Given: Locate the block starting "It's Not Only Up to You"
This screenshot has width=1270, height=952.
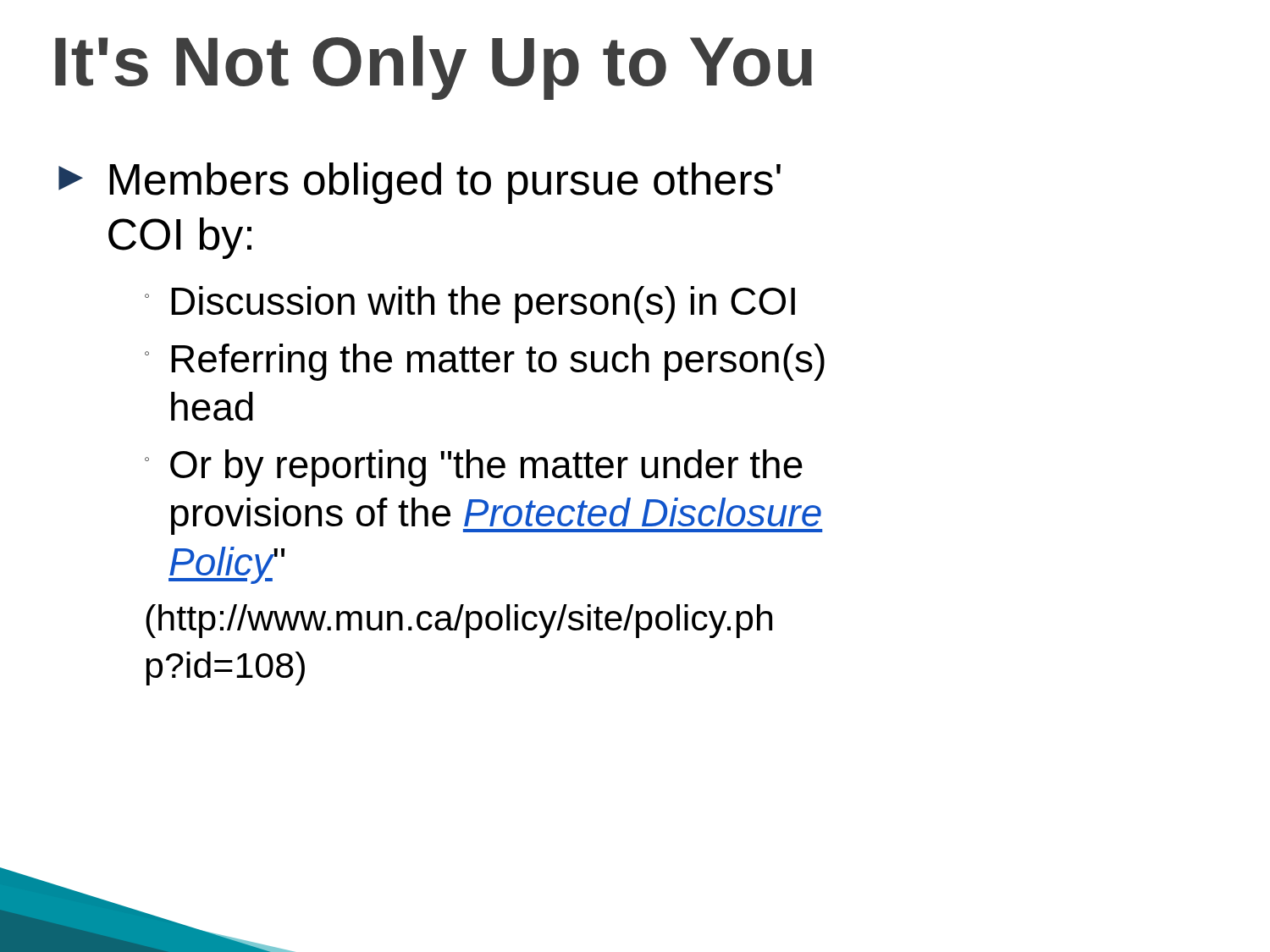Looking at the screenshot, I should tap(434, 62).
